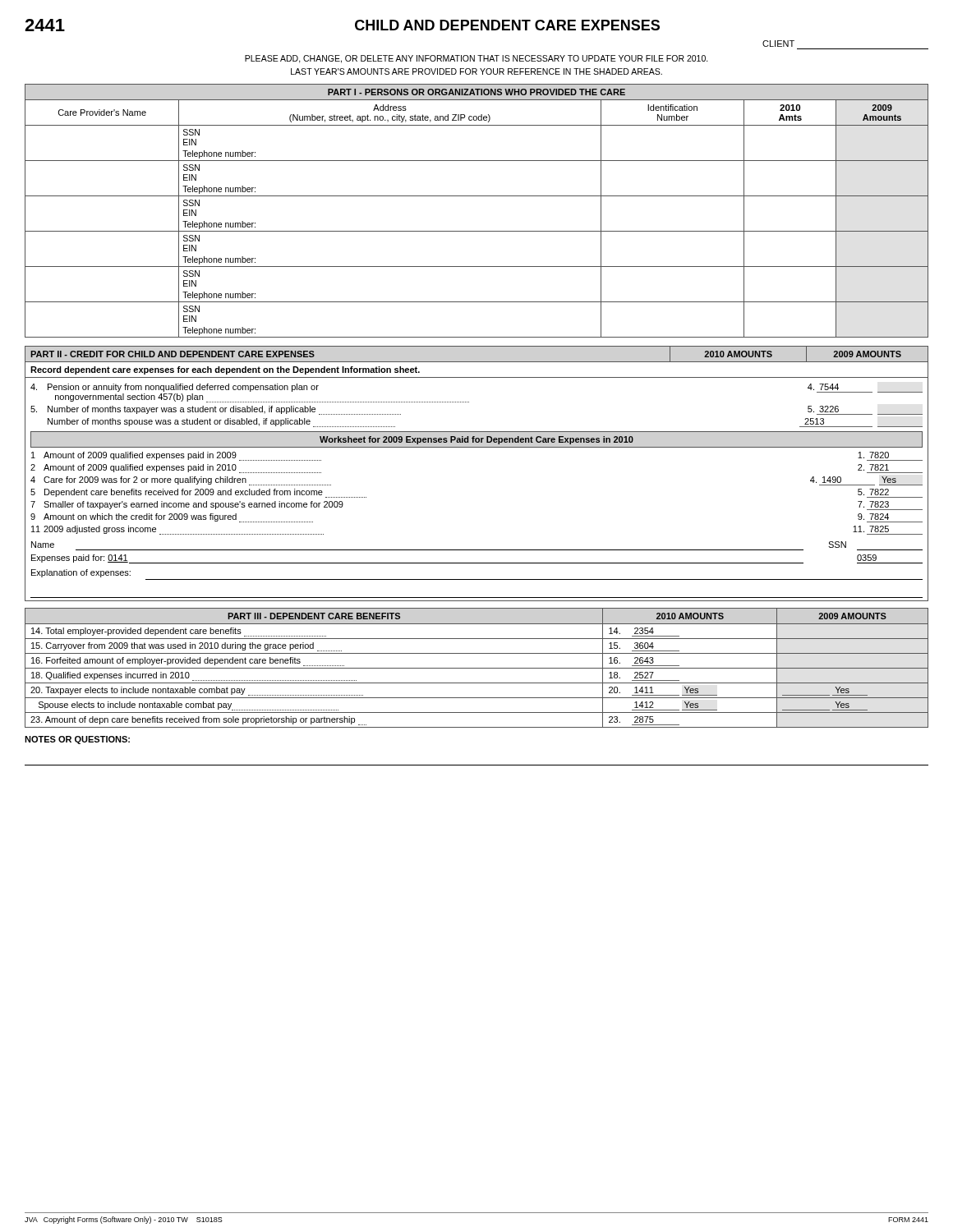953x1232 pixels.
Task: Locate the table with the text "PART I - PERSONS"
Action: point(476,210)
